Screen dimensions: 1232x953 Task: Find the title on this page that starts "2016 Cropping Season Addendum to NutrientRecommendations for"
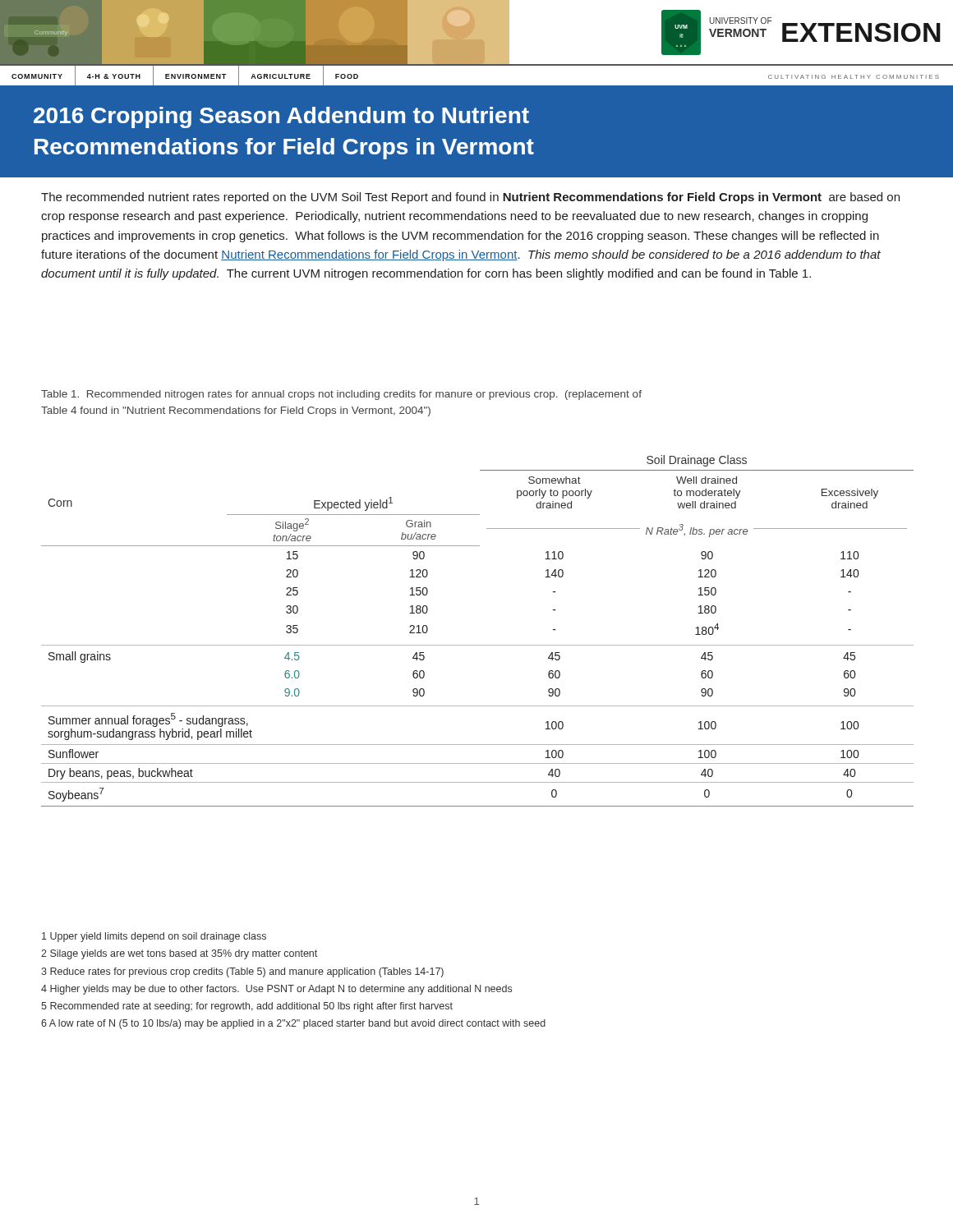tap(476, 131)
